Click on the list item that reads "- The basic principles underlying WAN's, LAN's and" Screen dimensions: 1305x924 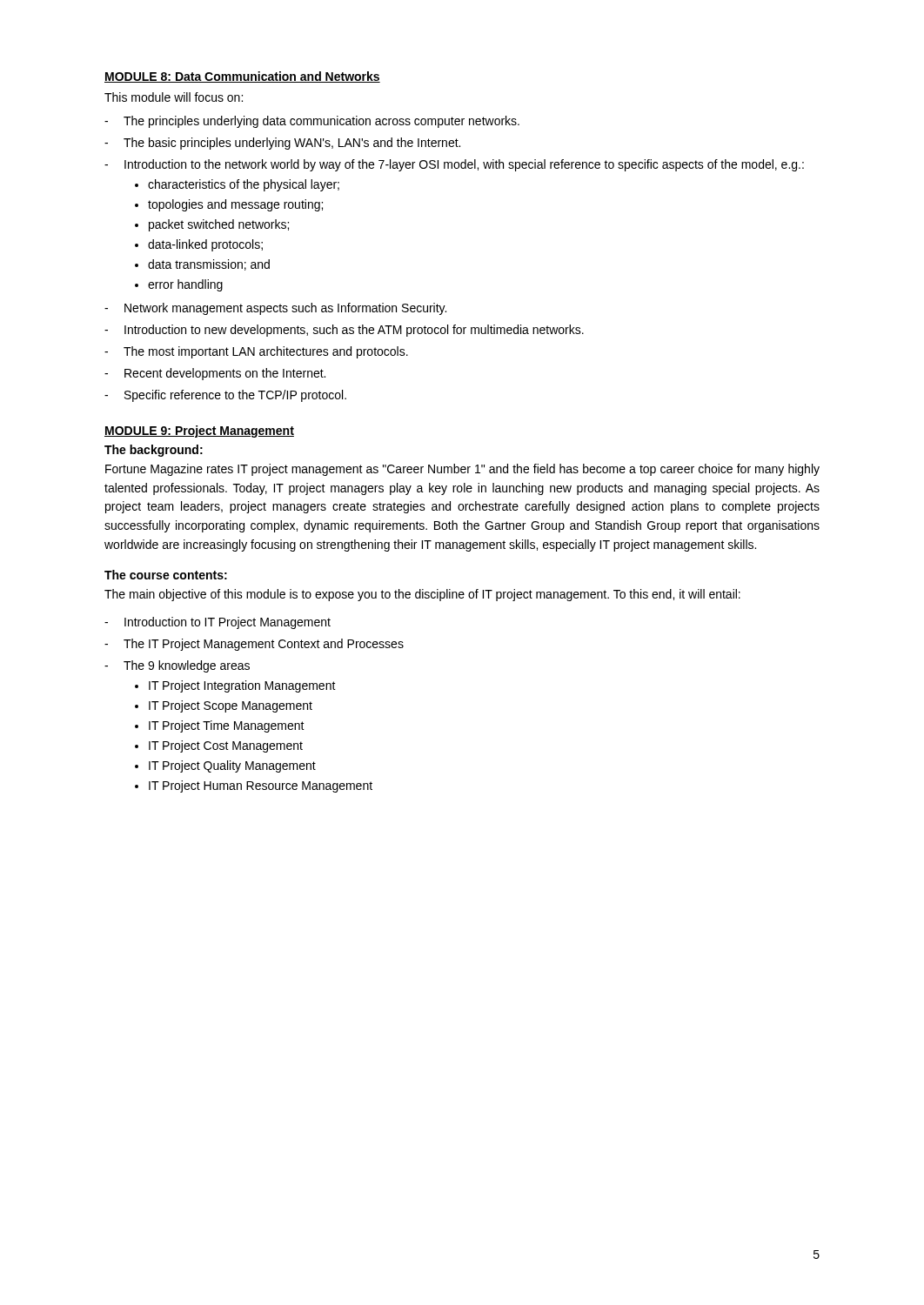(462, 143)
